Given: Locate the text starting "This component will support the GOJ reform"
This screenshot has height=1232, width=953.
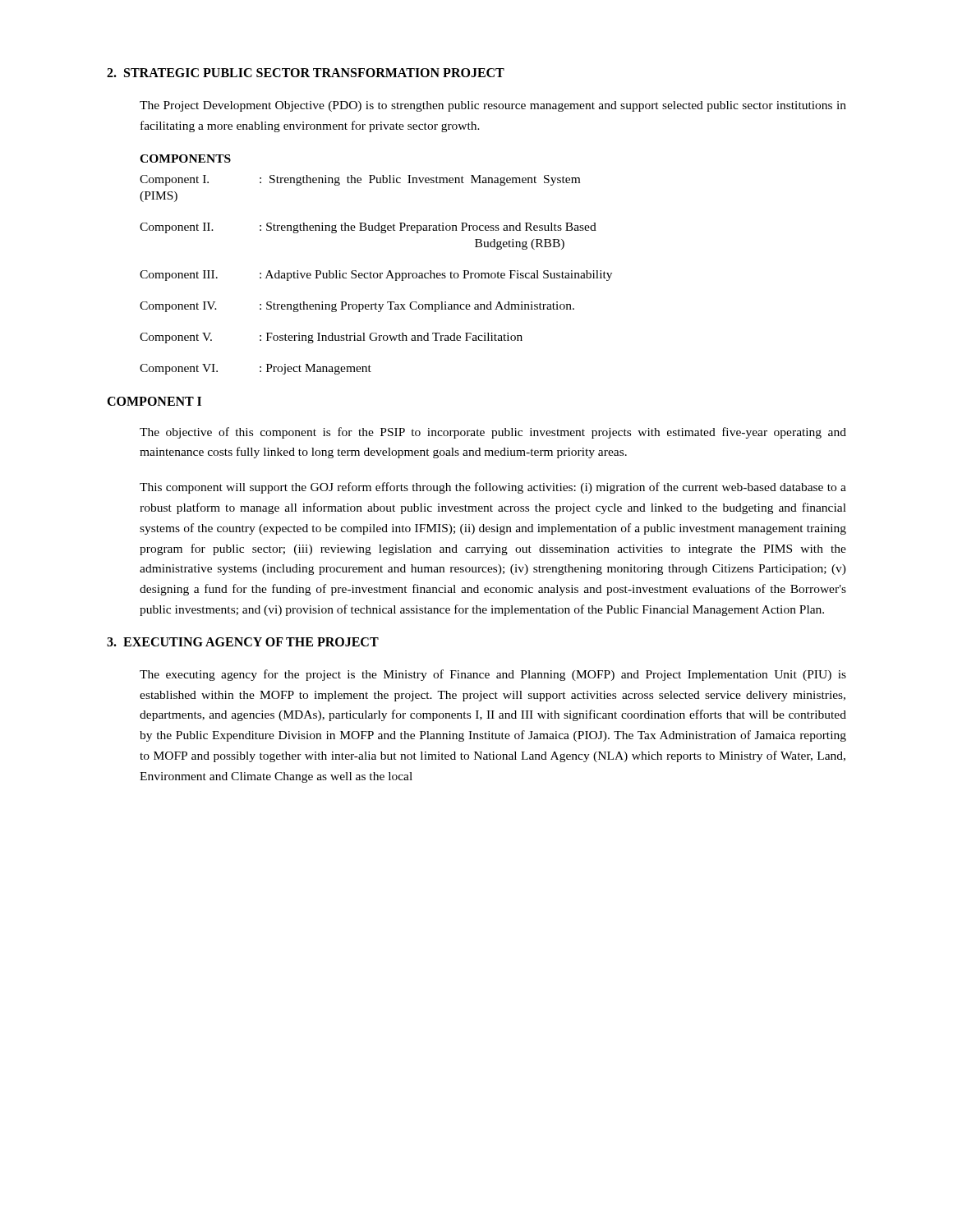Looking at the screenshot, I should coord(493,548).
